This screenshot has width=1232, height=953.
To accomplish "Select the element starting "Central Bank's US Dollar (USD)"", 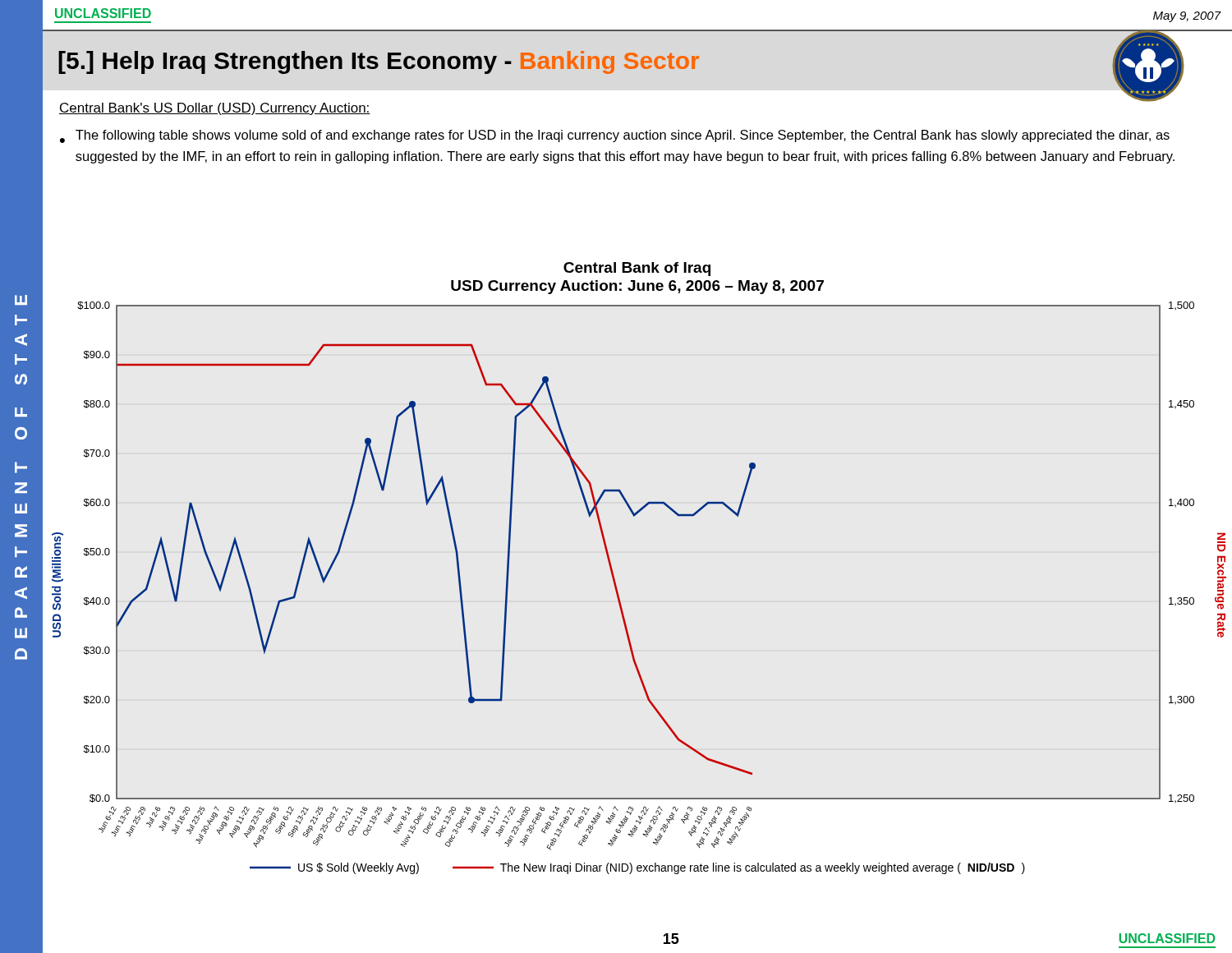I will (214, 108).
